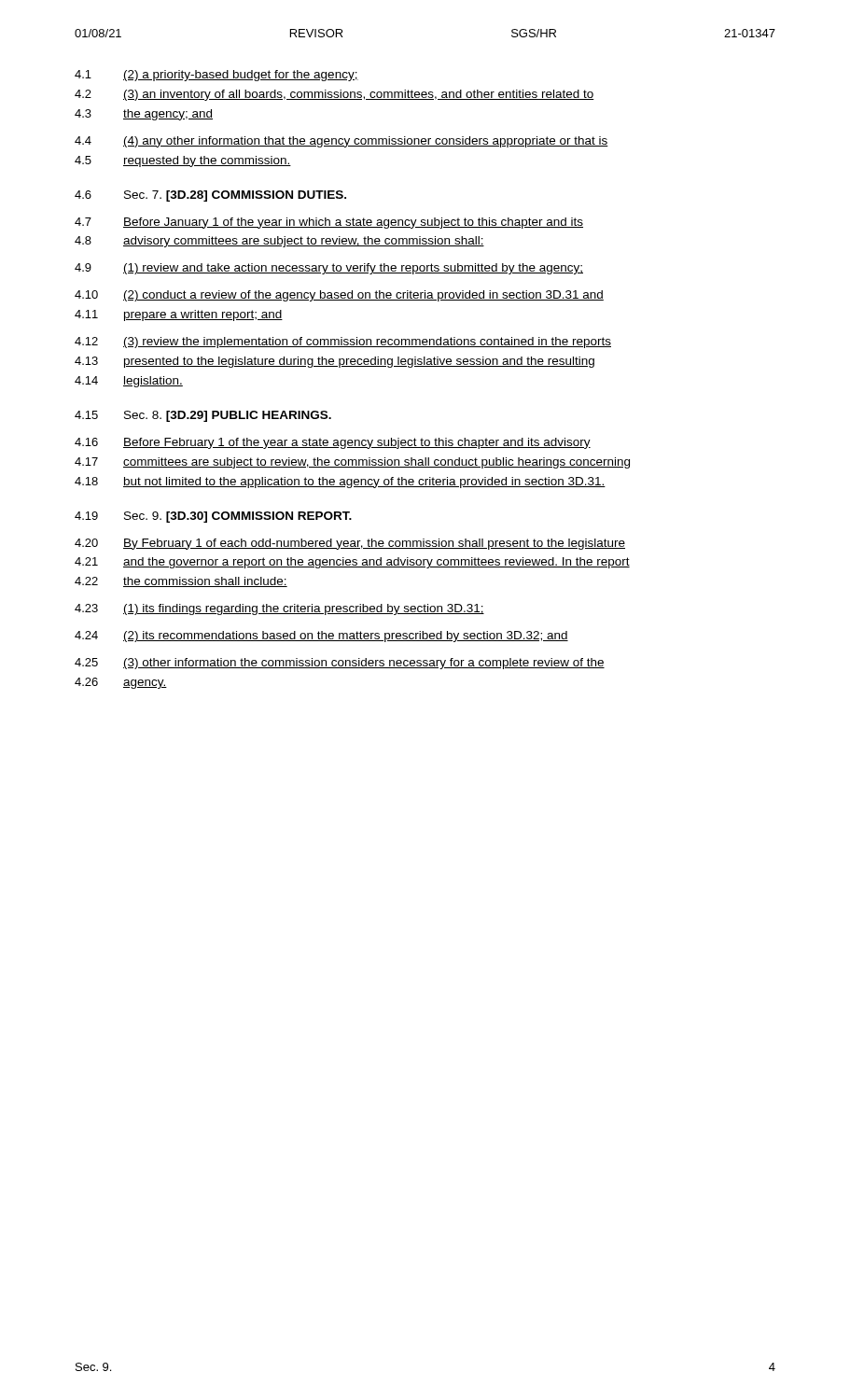This screenshot has height=1400, width=850.
Task: Locate the element starting "7 Before January"
Action: click(x=425, y=222)
